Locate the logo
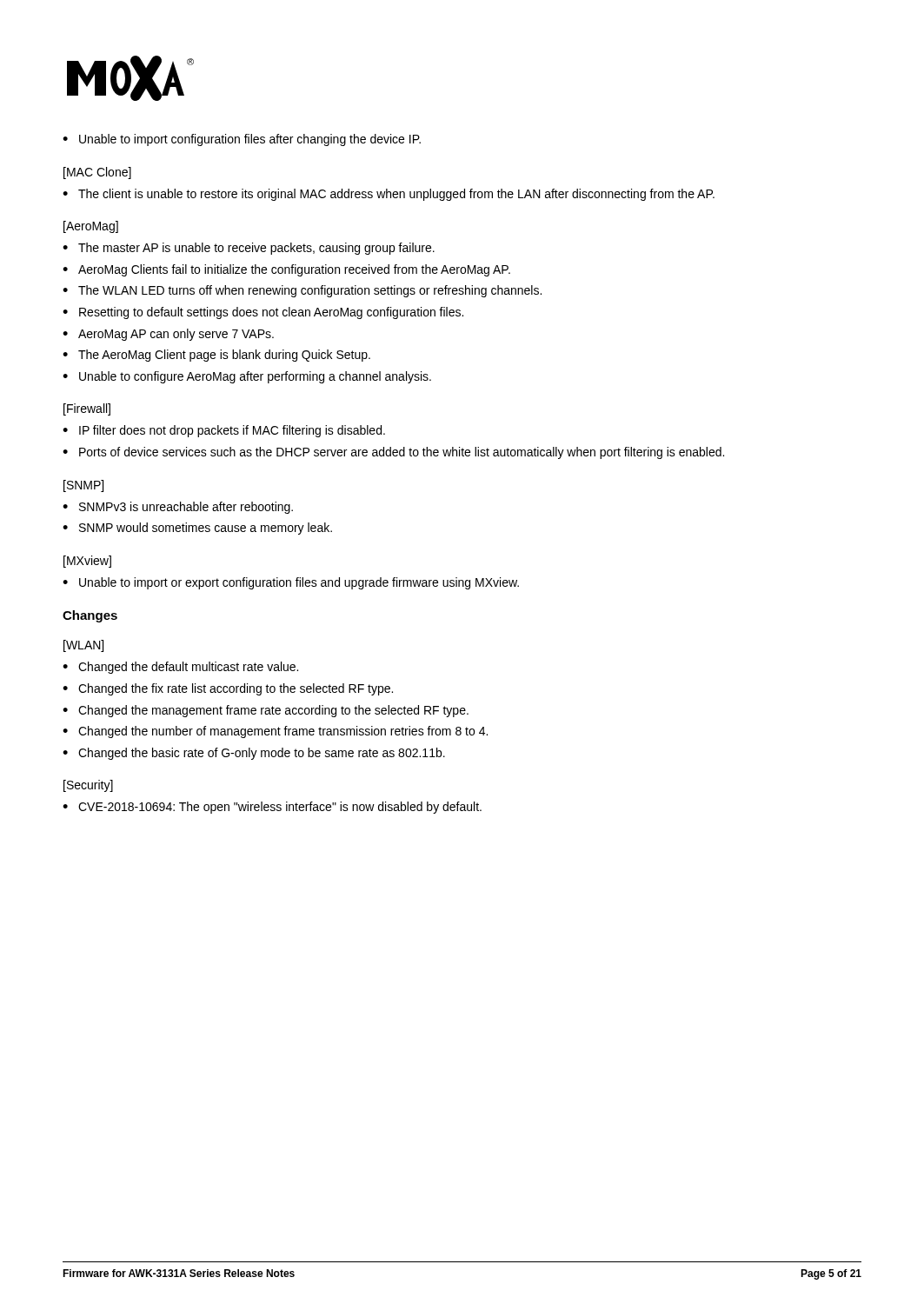924x1304 pixels. pyautogui.click(x=462, y=78)
